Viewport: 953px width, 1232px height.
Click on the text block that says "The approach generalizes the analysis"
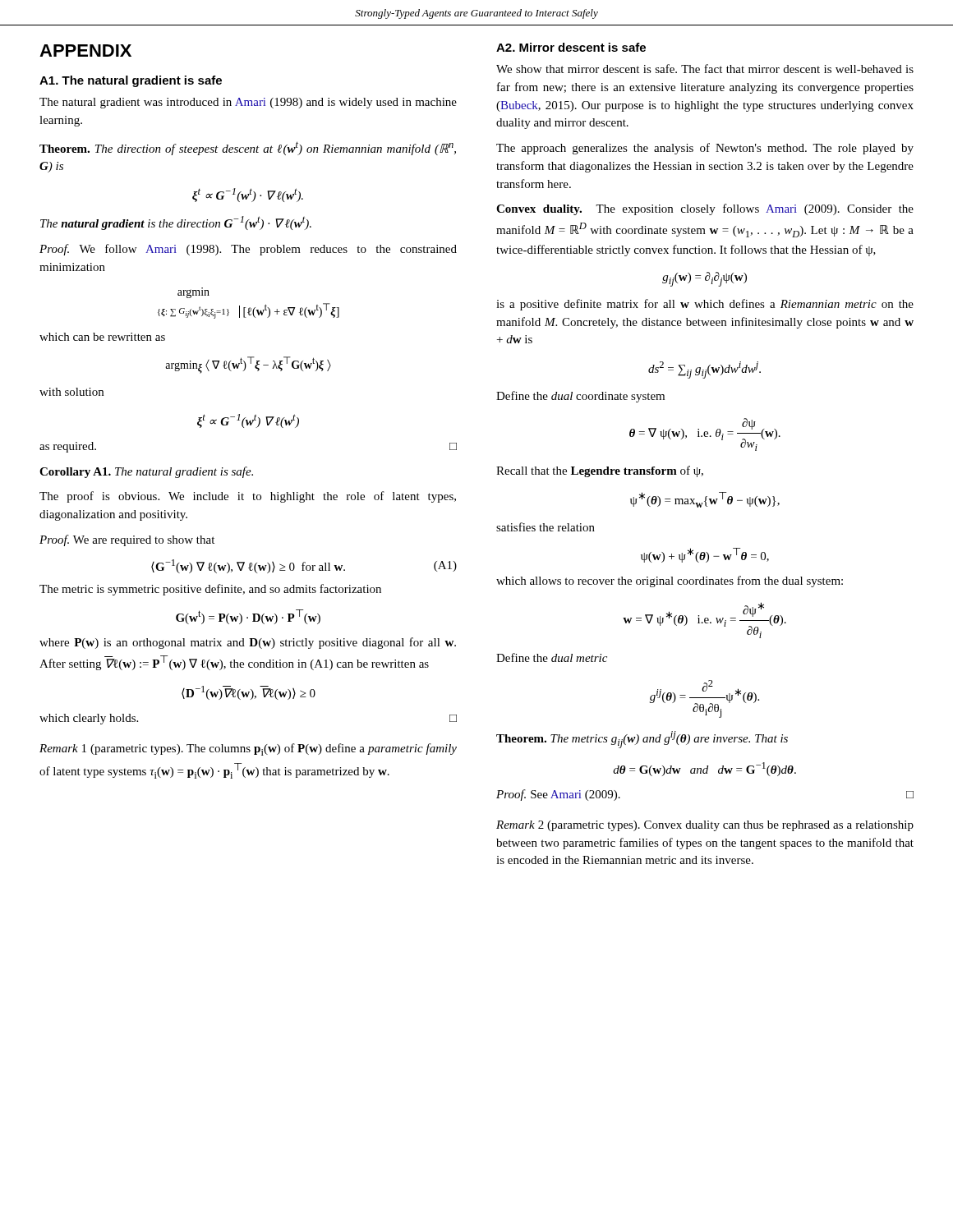tap(705, 166)
